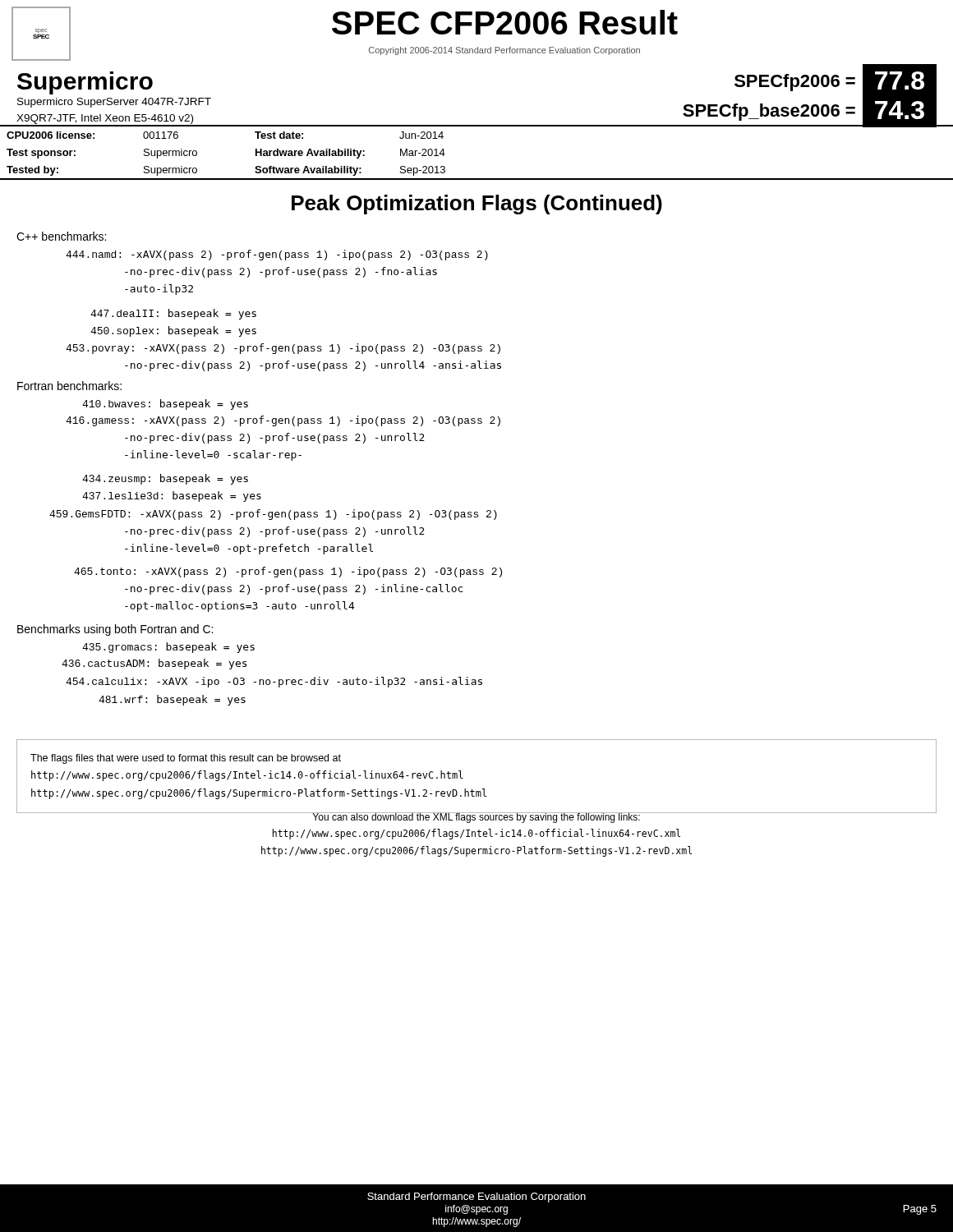Point to the block beginning "465.tonto: -xAVX(pass 2) -prof-gen(pass 1) -ipo(pass 2)"
953x1232 pixels.
[x=288, y=572]
